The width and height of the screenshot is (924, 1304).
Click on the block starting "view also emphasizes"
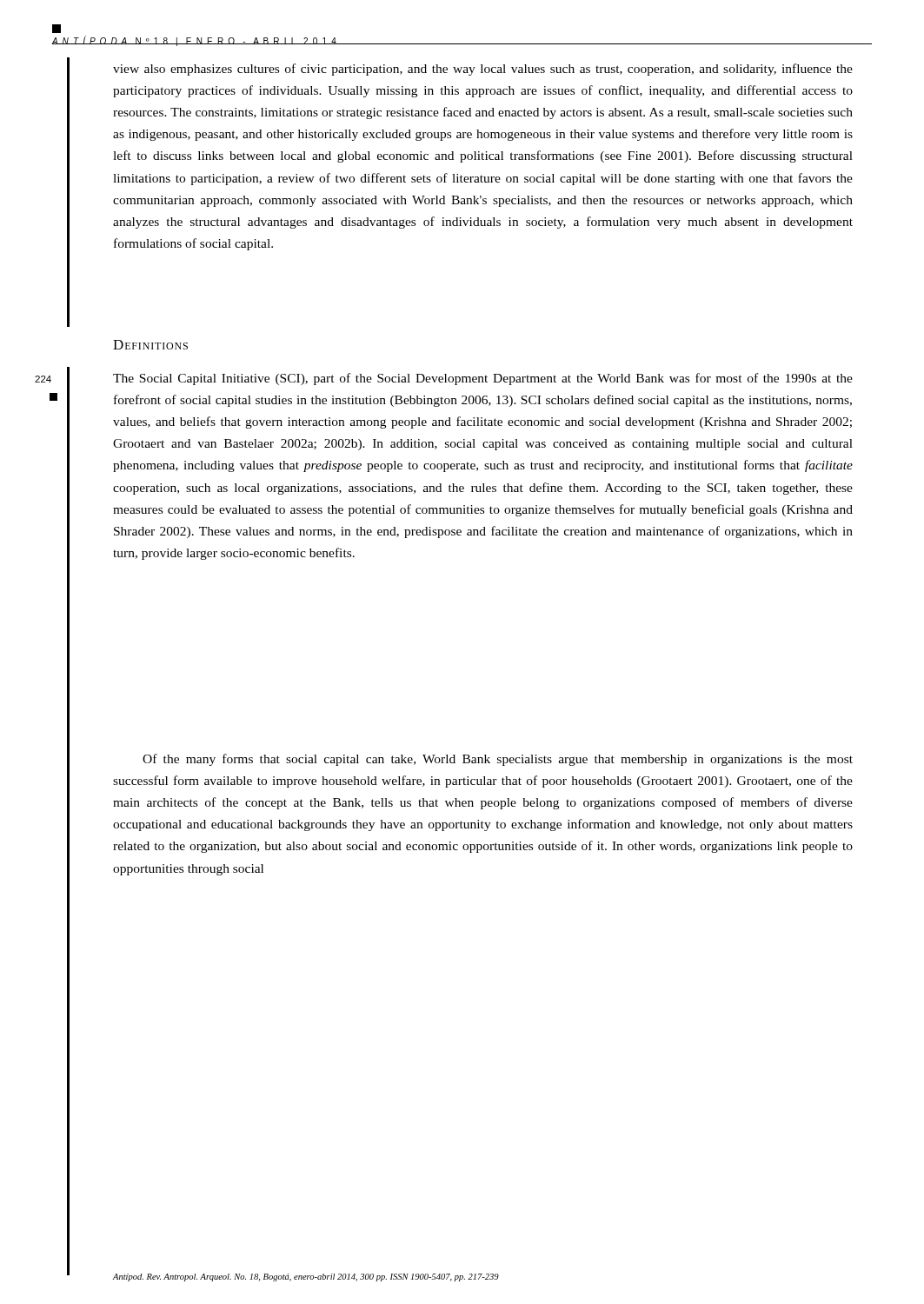pyautogui.click(x=483, y=156)
